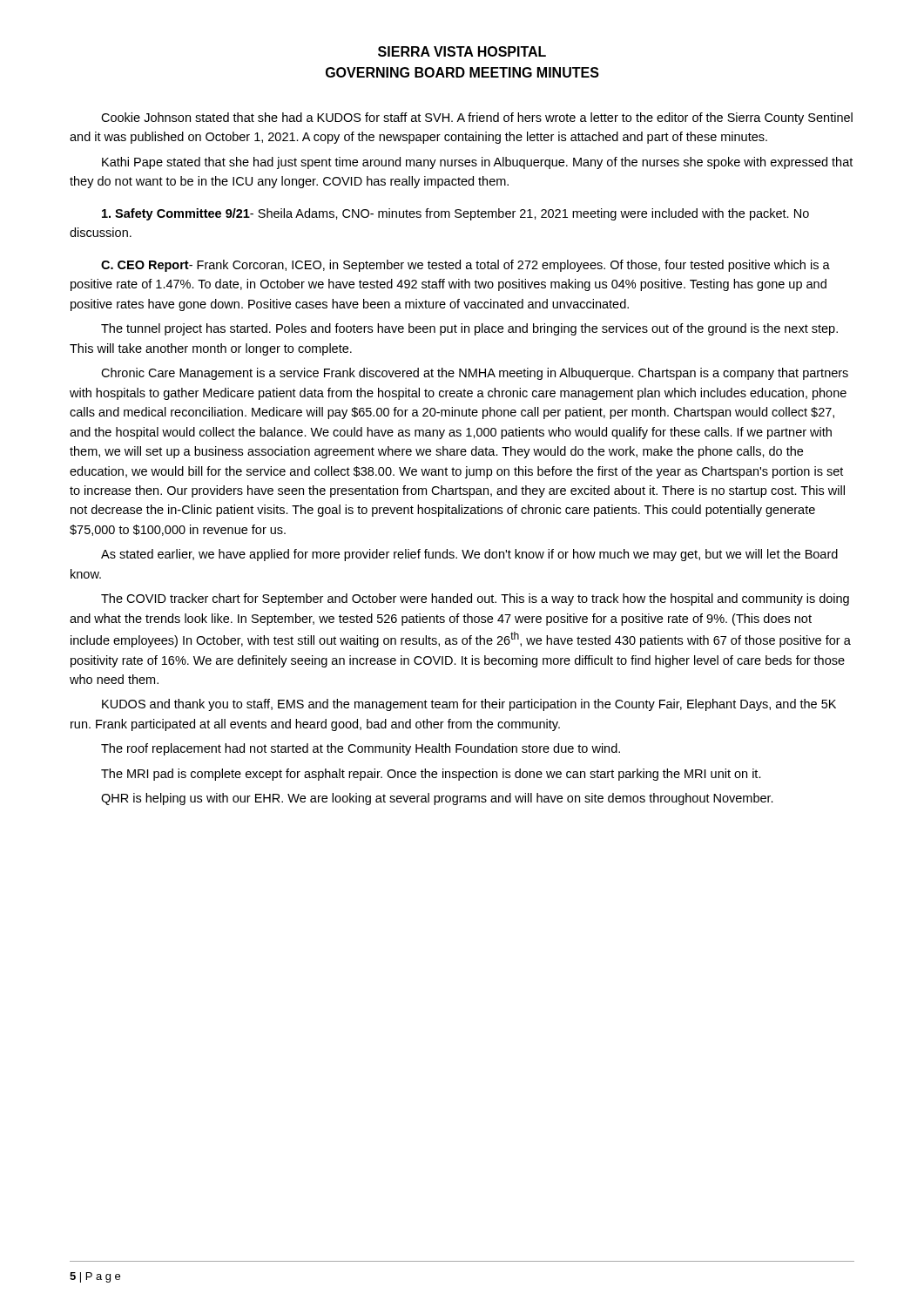Viewport: 924px width, 1307px height.
Task: Locate the text block containing "As stated earlier, we"
Action: click(x=454, y=564)
